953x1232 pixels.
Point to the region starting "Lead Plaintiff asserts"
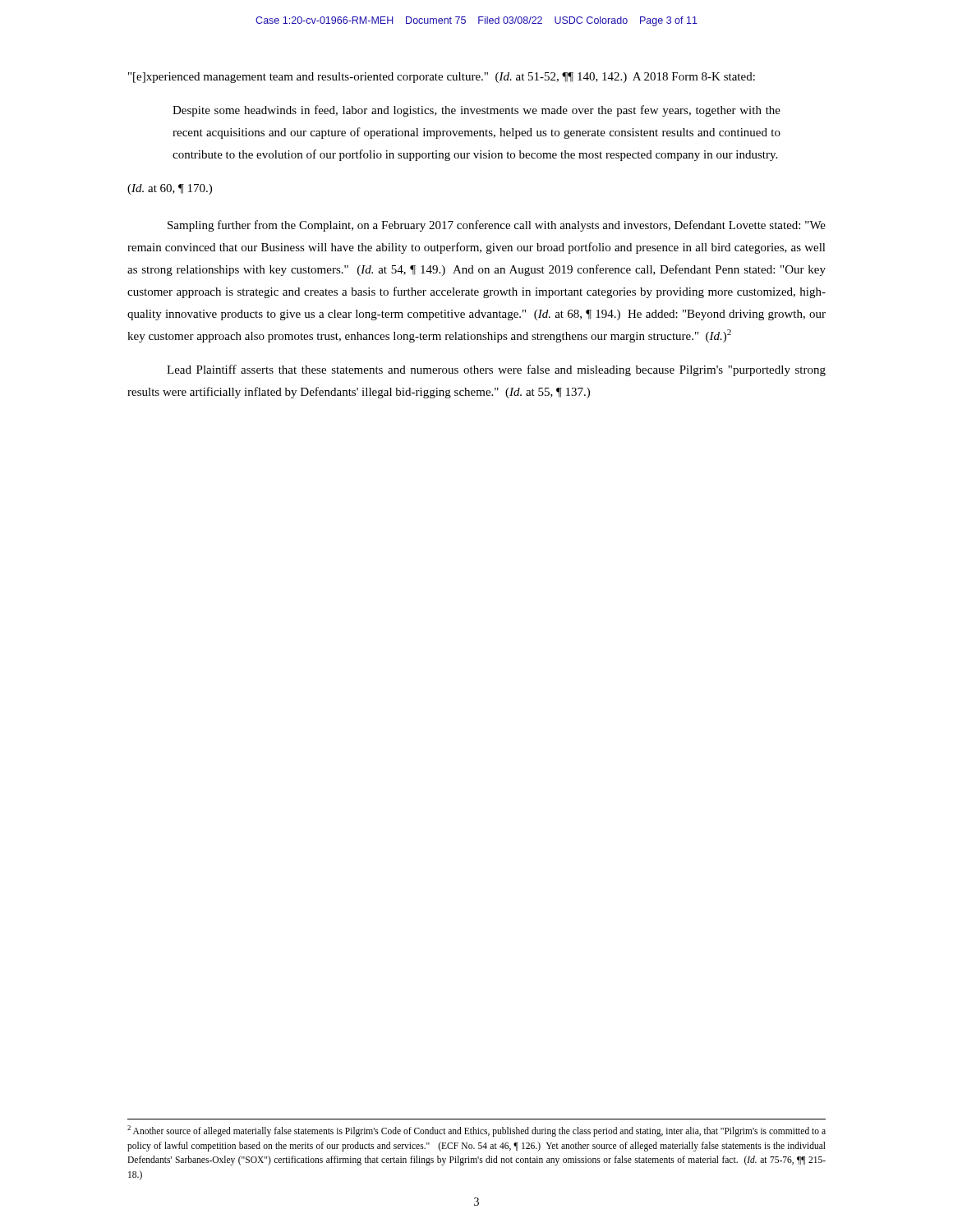pyautogui.click(x=476, y=381)
